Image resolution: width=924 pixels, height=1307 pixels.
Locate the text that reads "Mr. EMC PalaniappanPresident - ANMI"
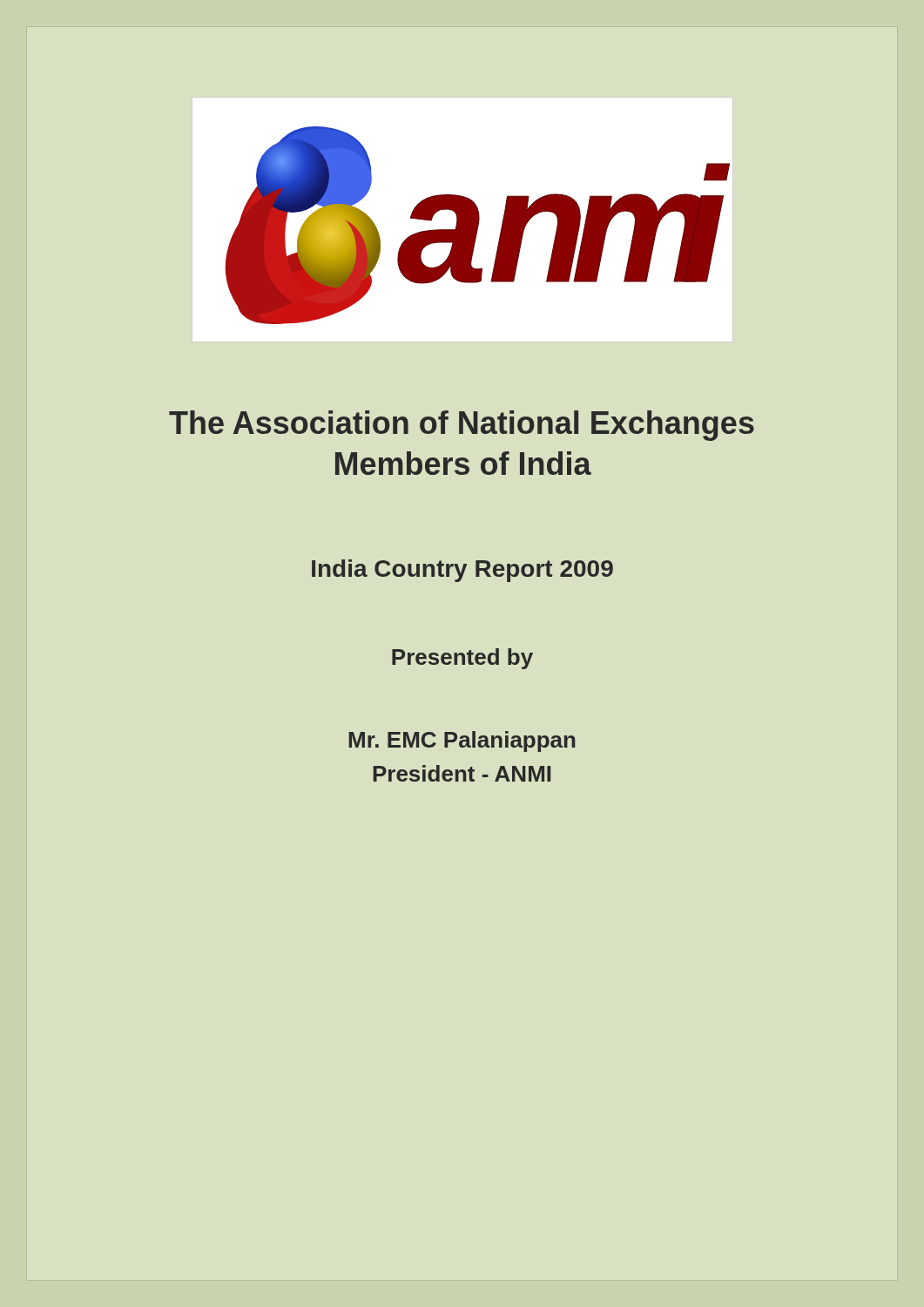tap(462, 757)
